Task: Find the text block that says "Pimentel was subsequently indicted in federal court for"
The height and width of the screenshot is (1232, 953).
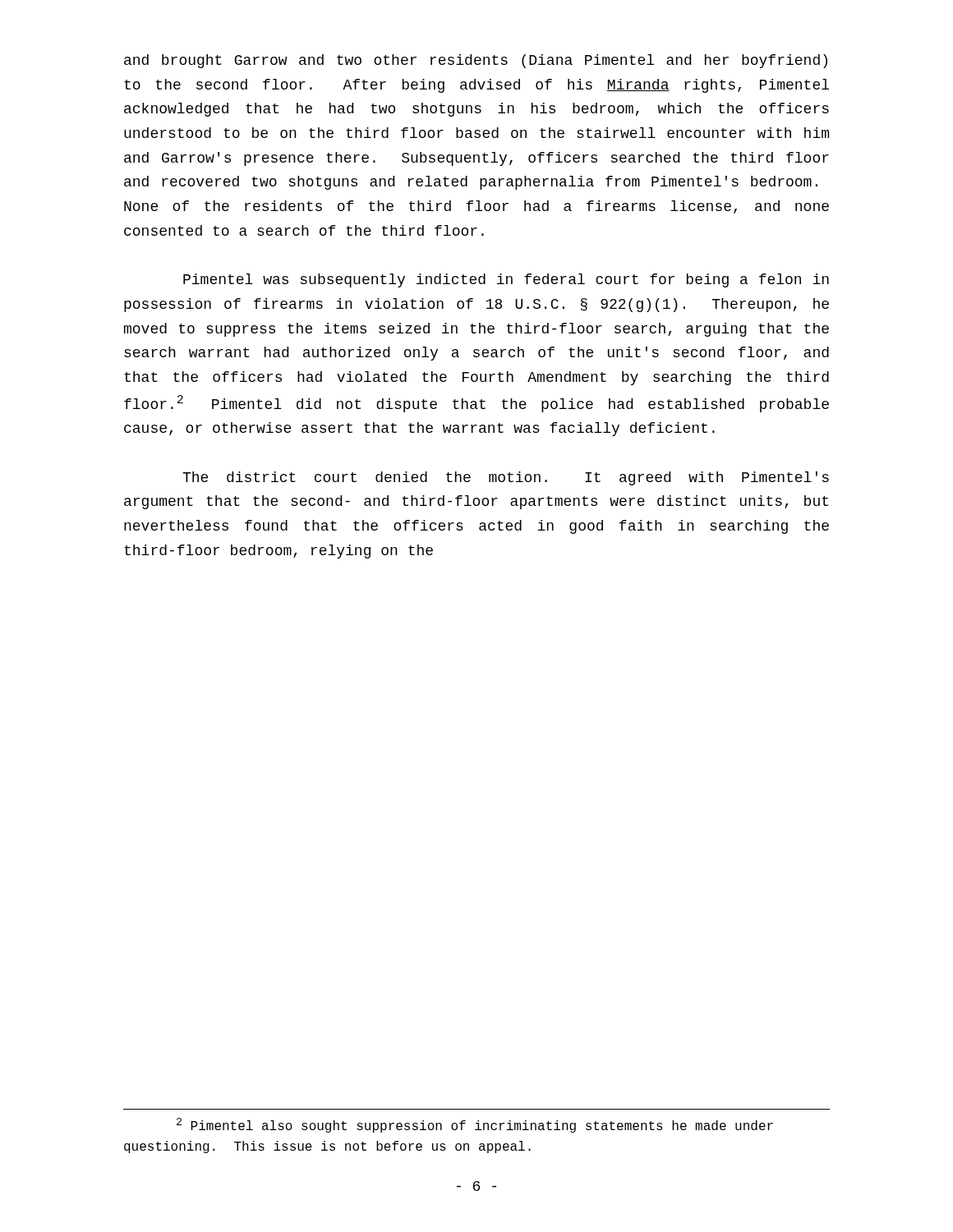Action: (476, 355)
